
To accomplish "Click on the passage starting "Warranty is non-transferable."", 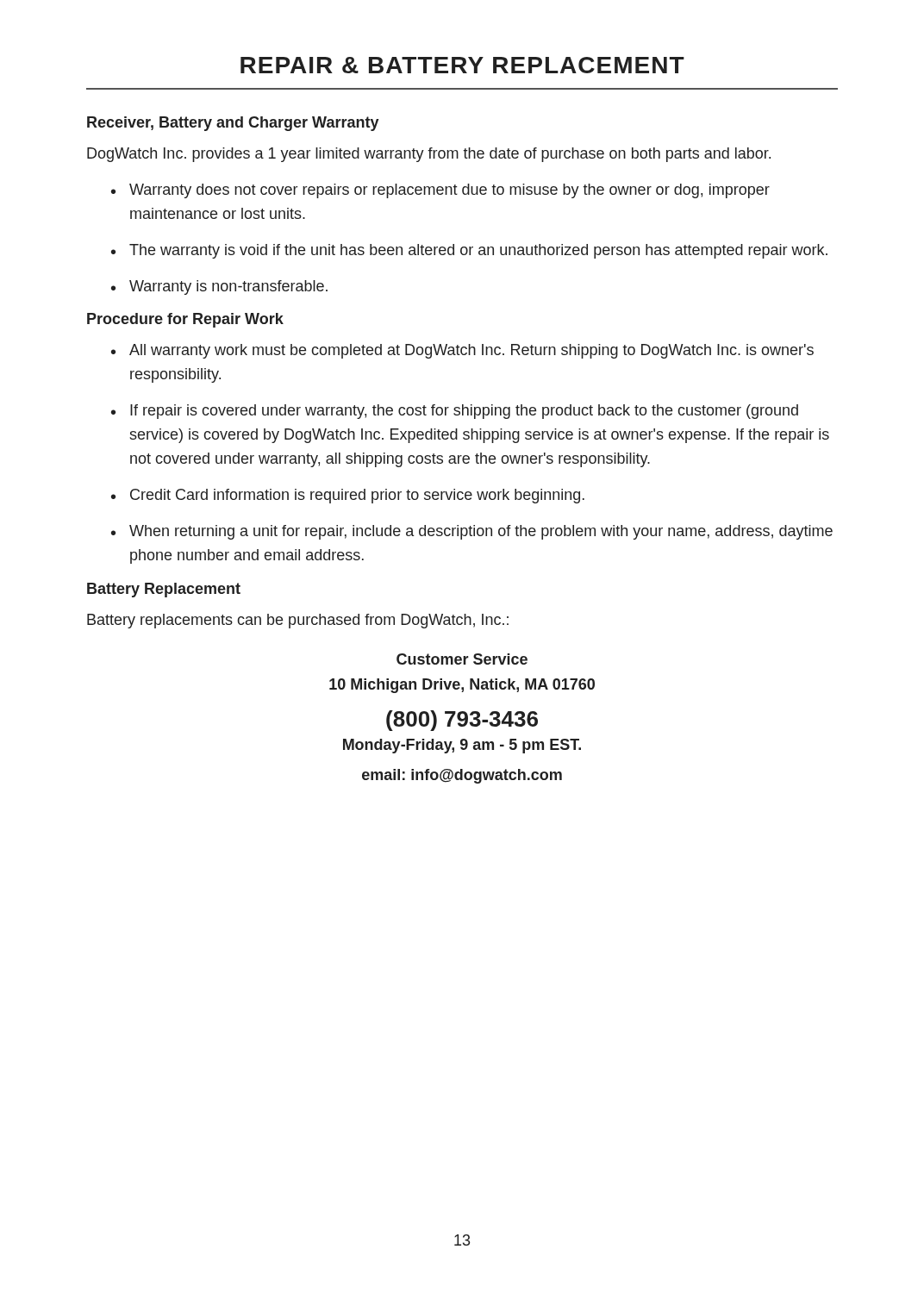I will (x=229, y=286).
